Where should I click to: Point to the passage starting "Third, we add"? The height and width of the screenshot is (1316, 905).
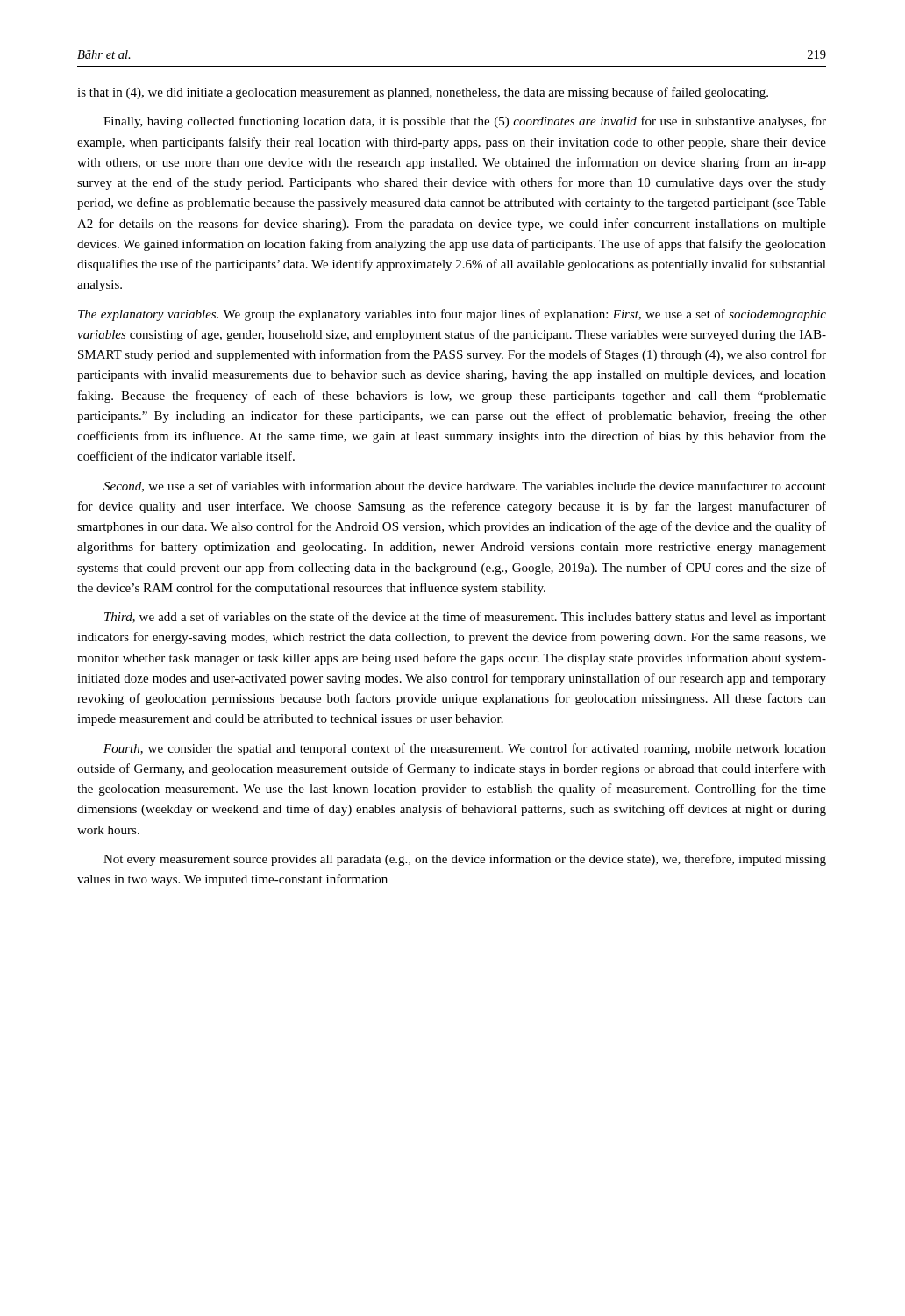pyautogui.click(x=452, y=668)
